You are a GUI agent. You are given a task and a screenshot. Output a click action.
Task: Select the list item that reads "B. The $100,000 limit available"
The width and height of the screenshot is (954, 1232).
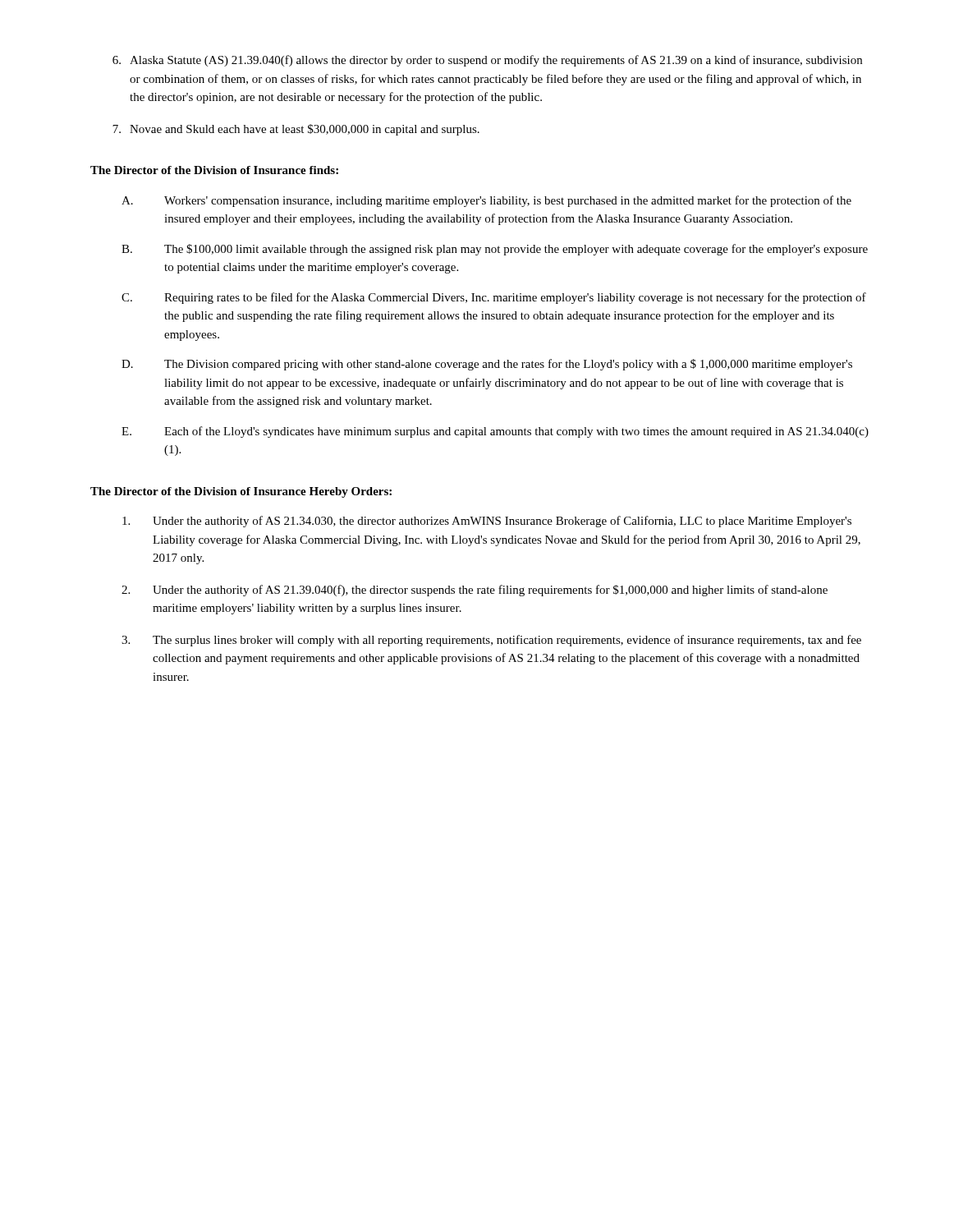[x=497, y=258]
